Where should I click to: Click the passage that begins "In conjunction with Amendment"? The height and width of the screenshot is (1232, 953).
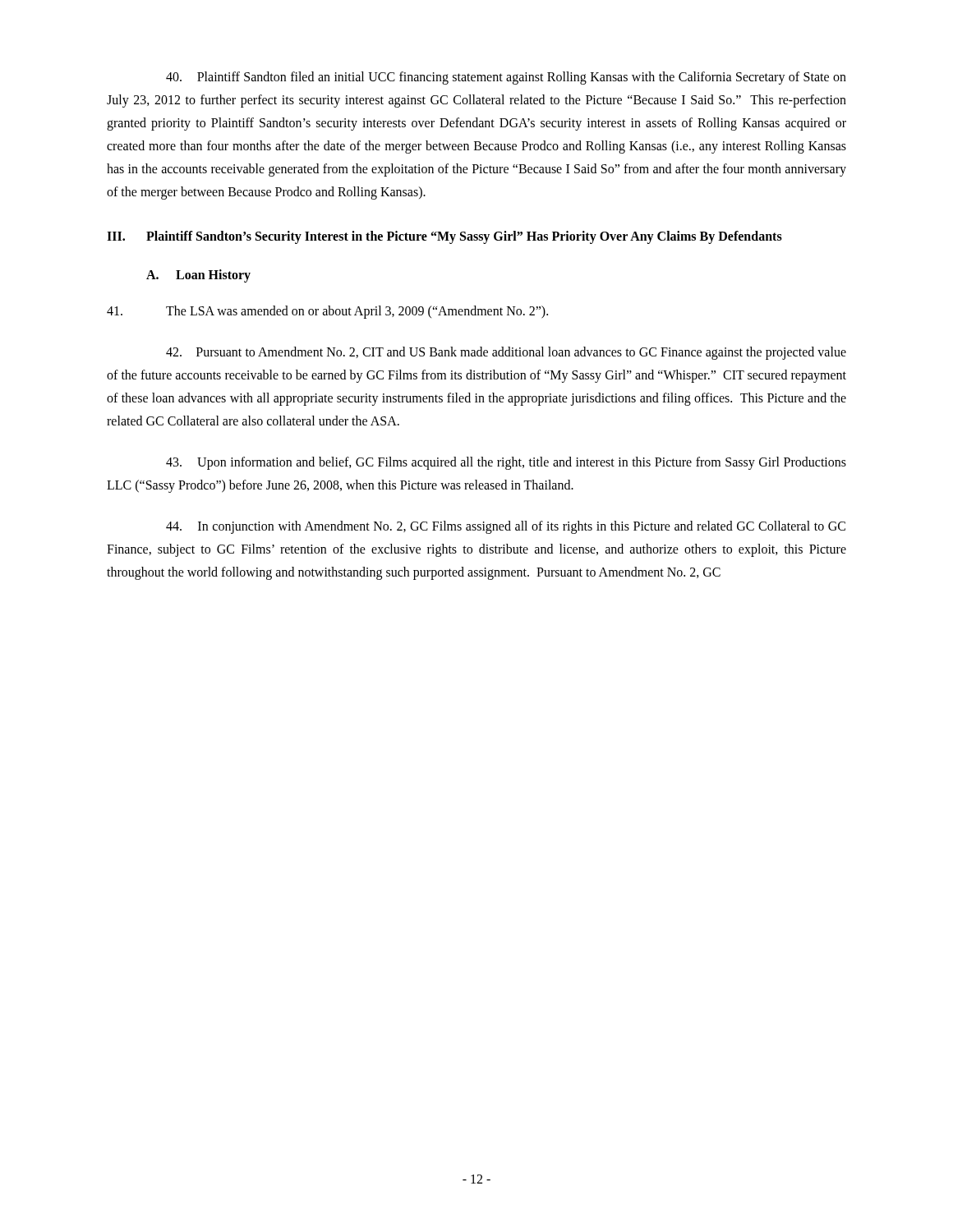pos(476,549)
